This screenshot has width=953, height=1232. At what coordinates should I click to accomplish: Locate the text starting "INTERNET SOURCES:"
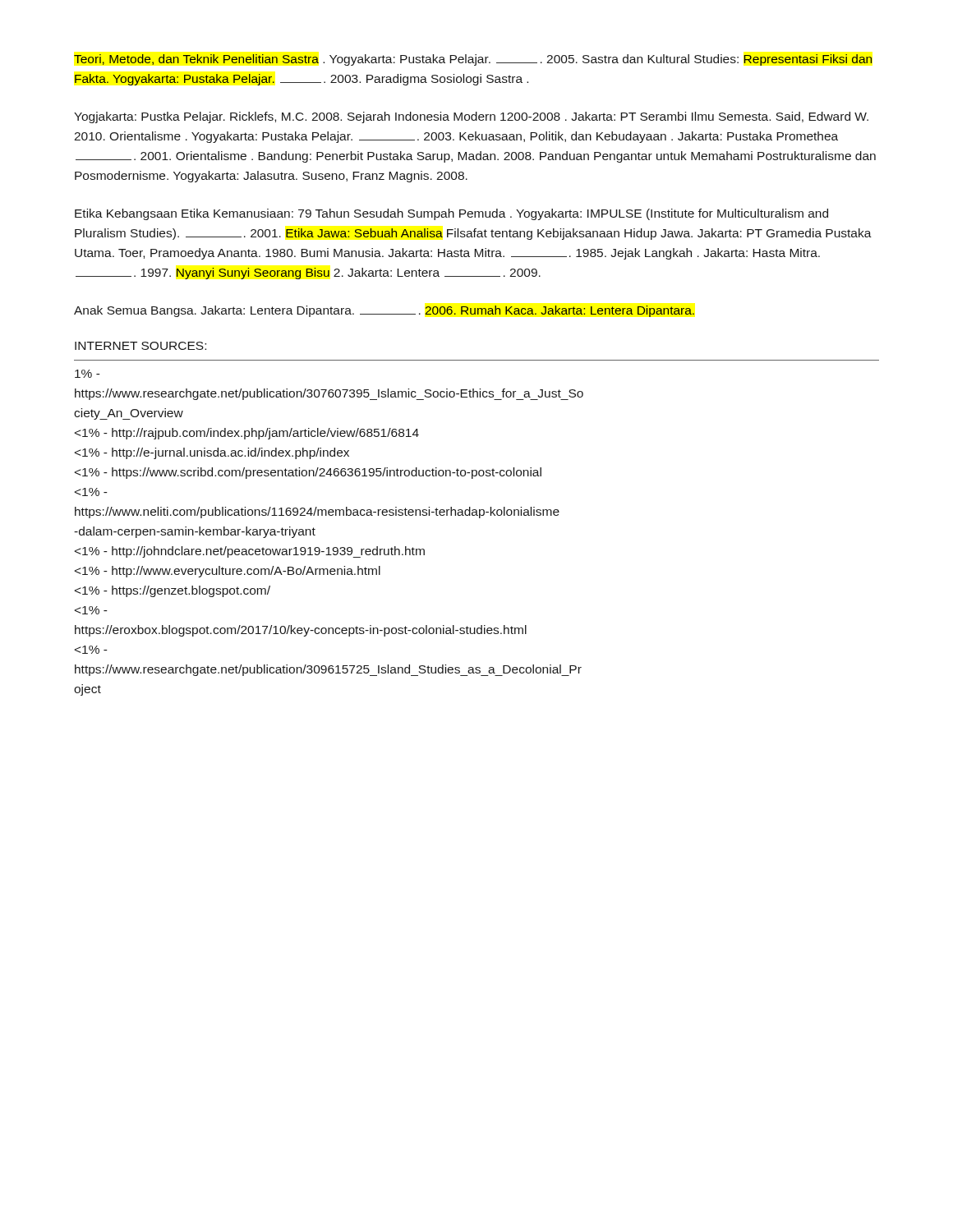[x=141, y=346]
